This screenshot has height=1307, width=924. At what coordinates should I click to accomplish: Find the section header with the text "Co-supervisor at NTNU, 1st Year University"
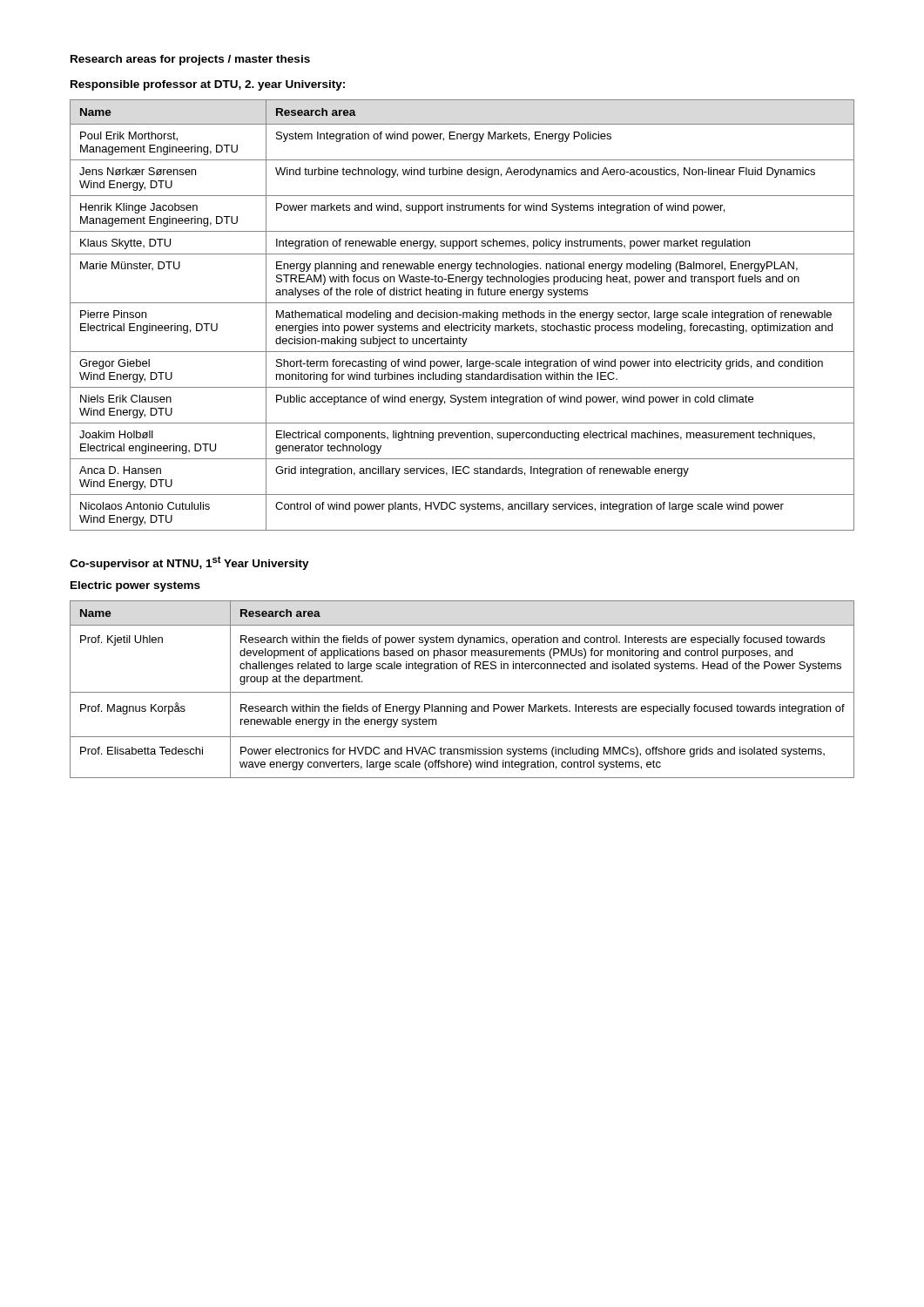(x=189, y=561)
